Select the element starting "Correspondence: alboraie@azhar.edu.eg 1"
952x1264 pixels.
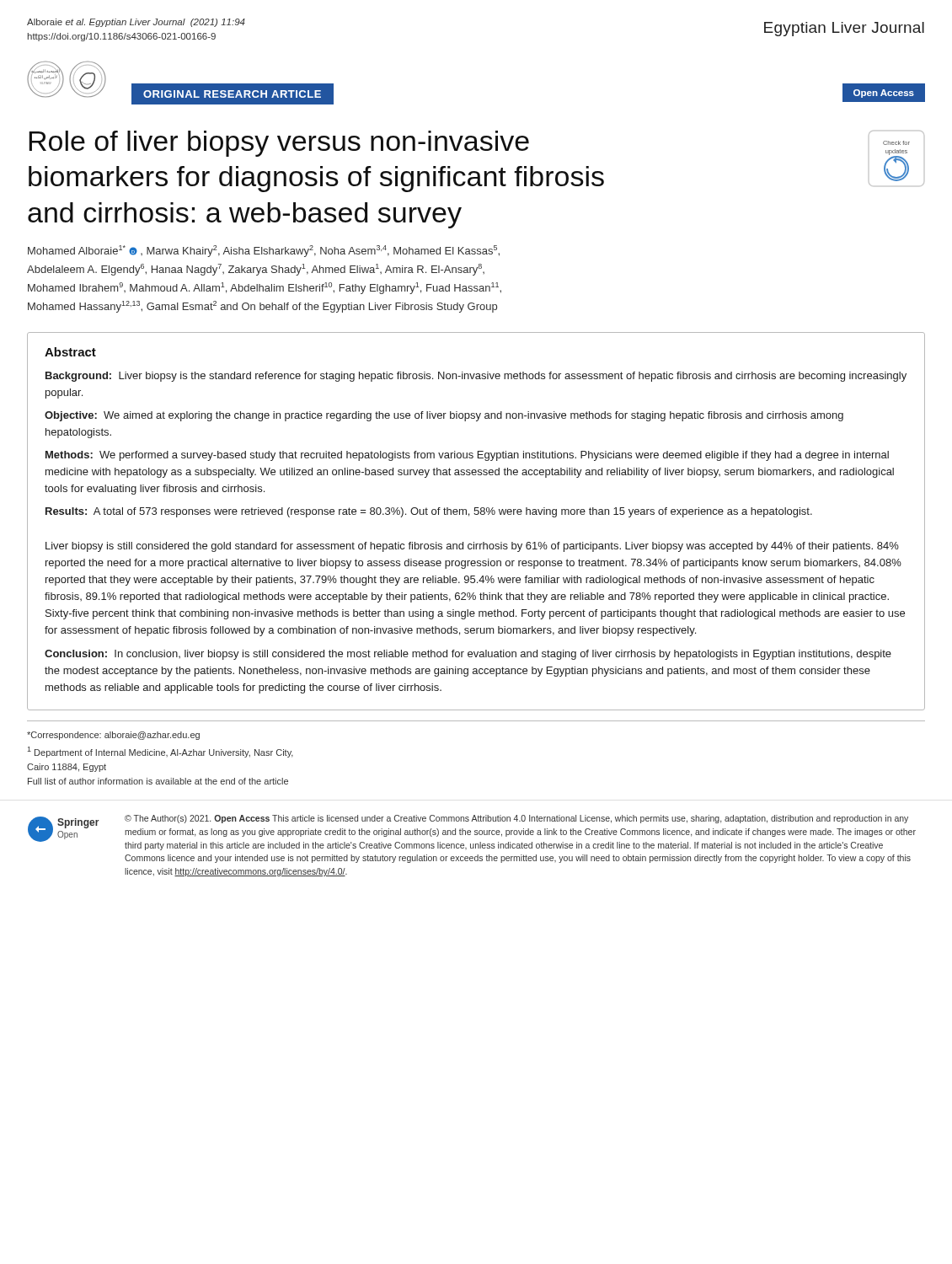pos(160,758)
